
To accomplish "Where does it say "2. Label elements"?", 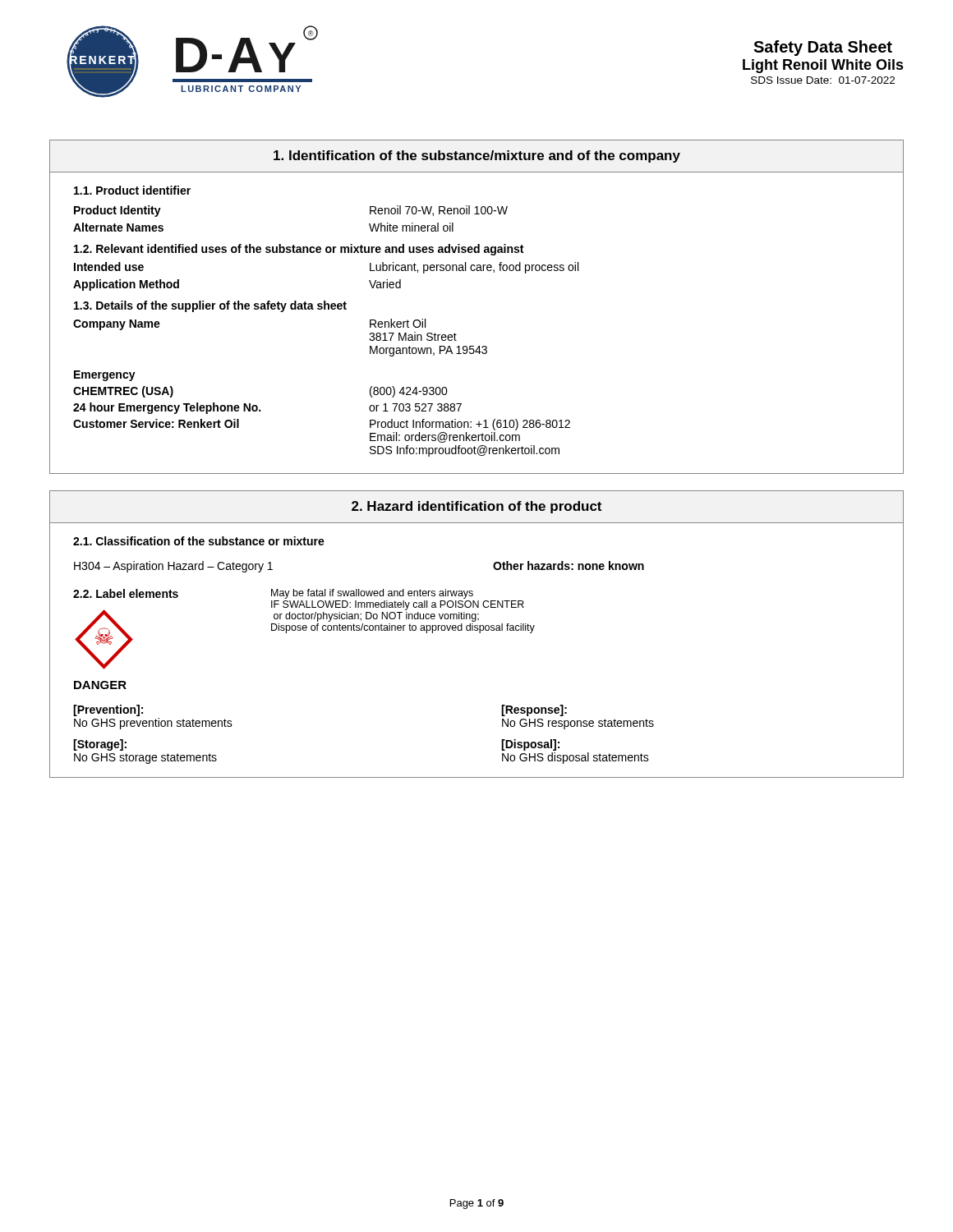I will tap(126, 594).
